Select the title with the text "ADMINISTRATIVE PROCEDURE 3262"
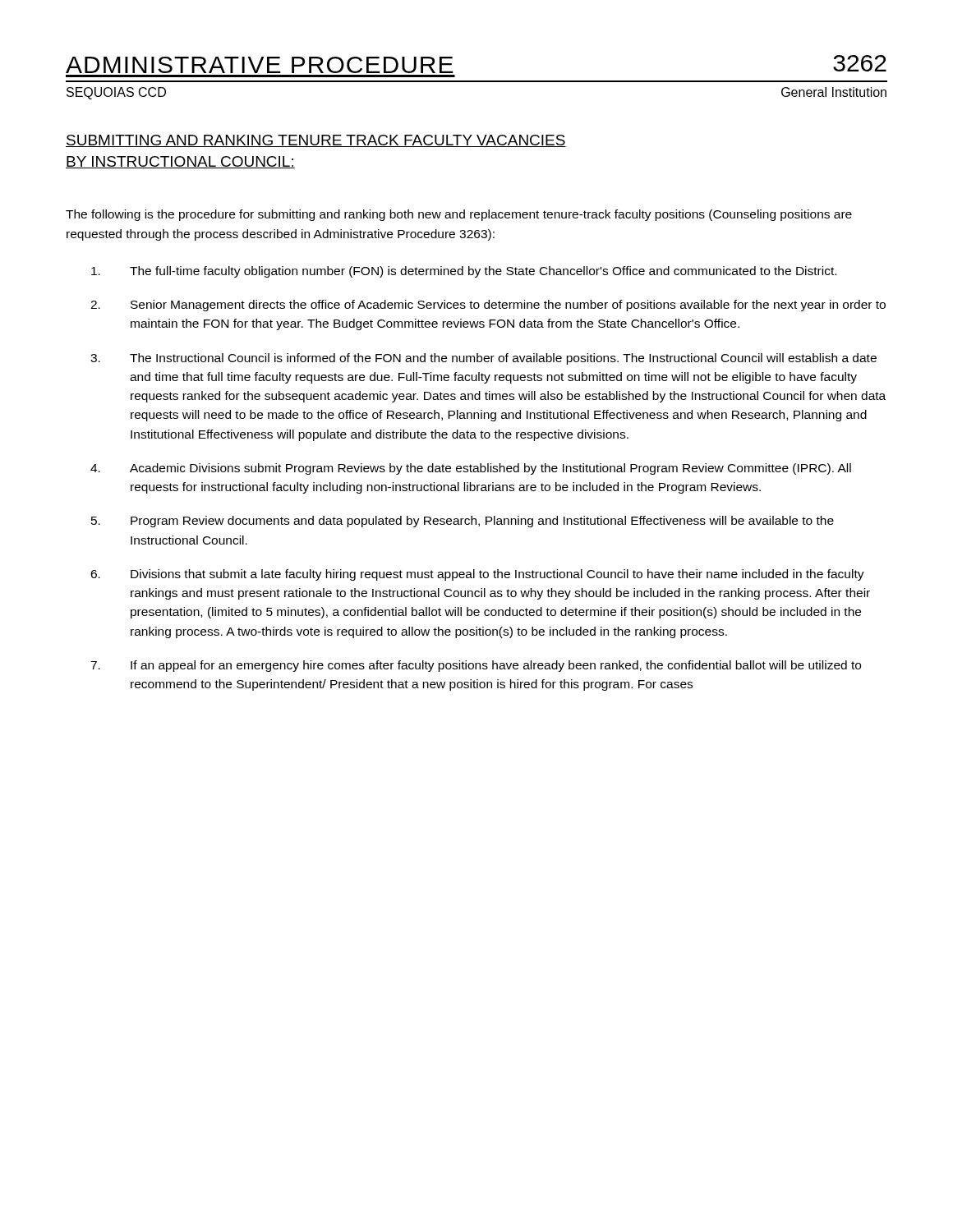Image resolution: width=953 pixels, height=1232 pixels. [253, 64]
